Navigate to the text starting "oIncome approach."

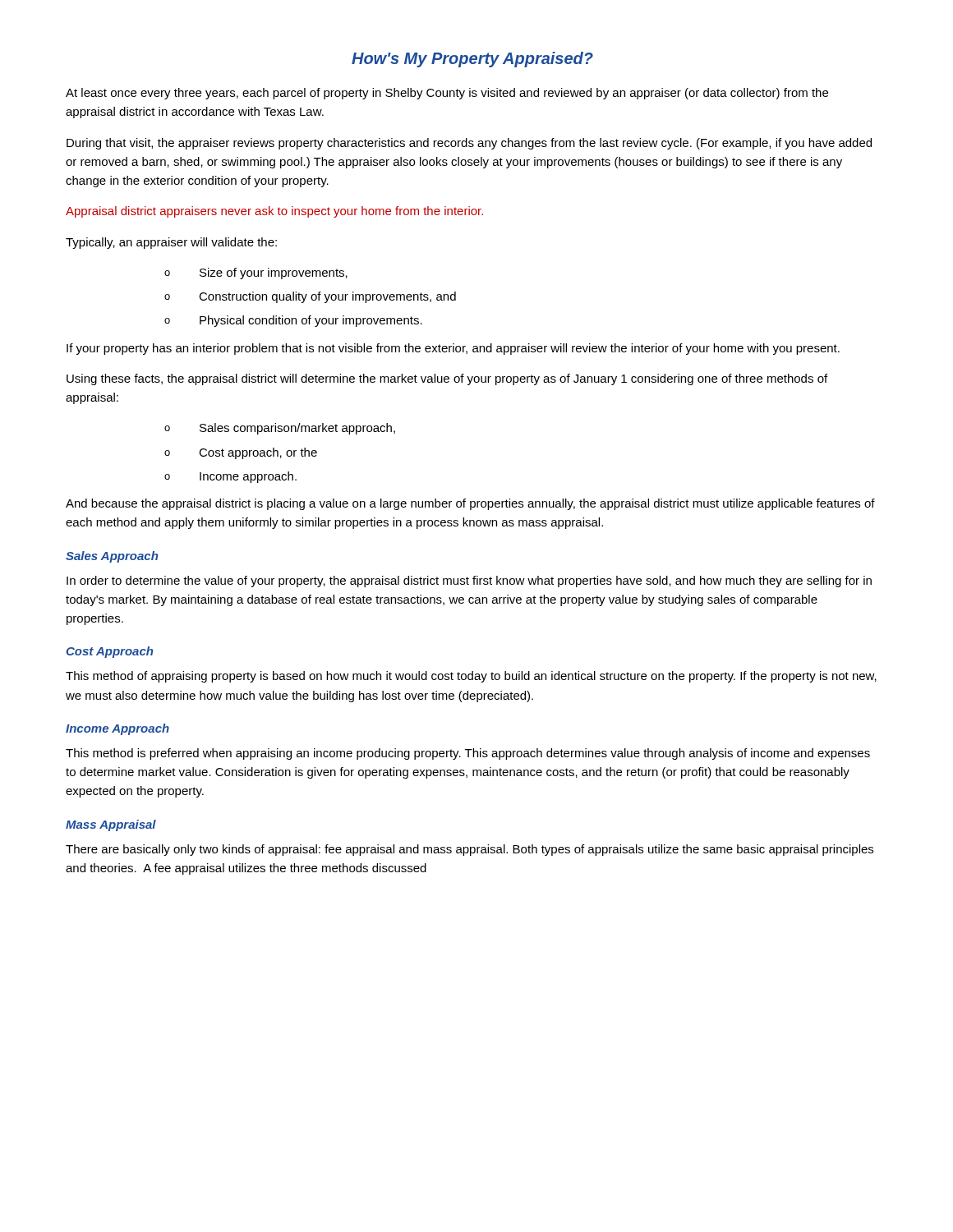point(231,476)
